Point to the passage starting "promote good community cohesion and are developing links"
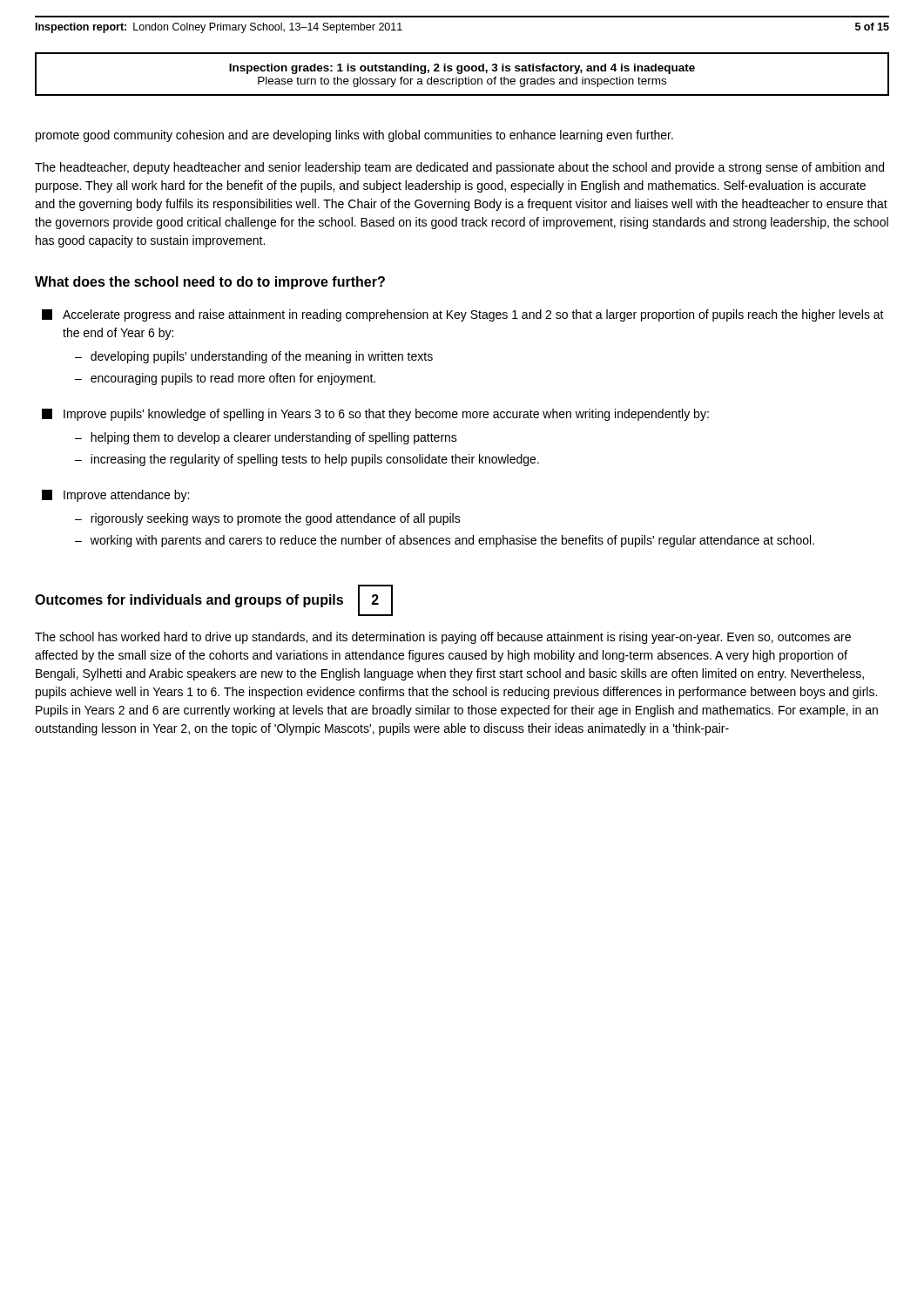924x1307 pixels. tap(354, 135)
